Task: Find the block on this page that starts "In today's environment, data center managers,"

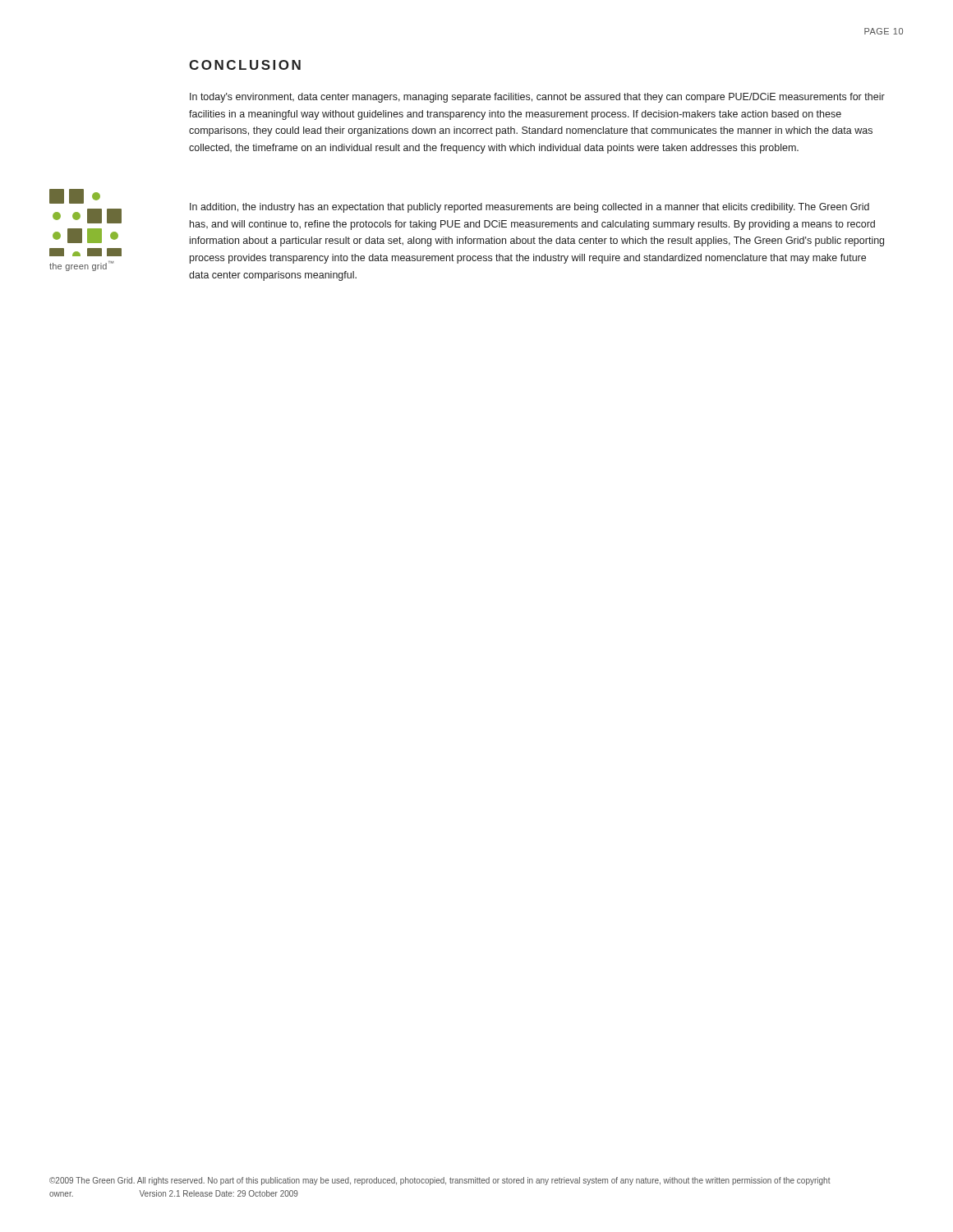Action: (x=537, y=122)
